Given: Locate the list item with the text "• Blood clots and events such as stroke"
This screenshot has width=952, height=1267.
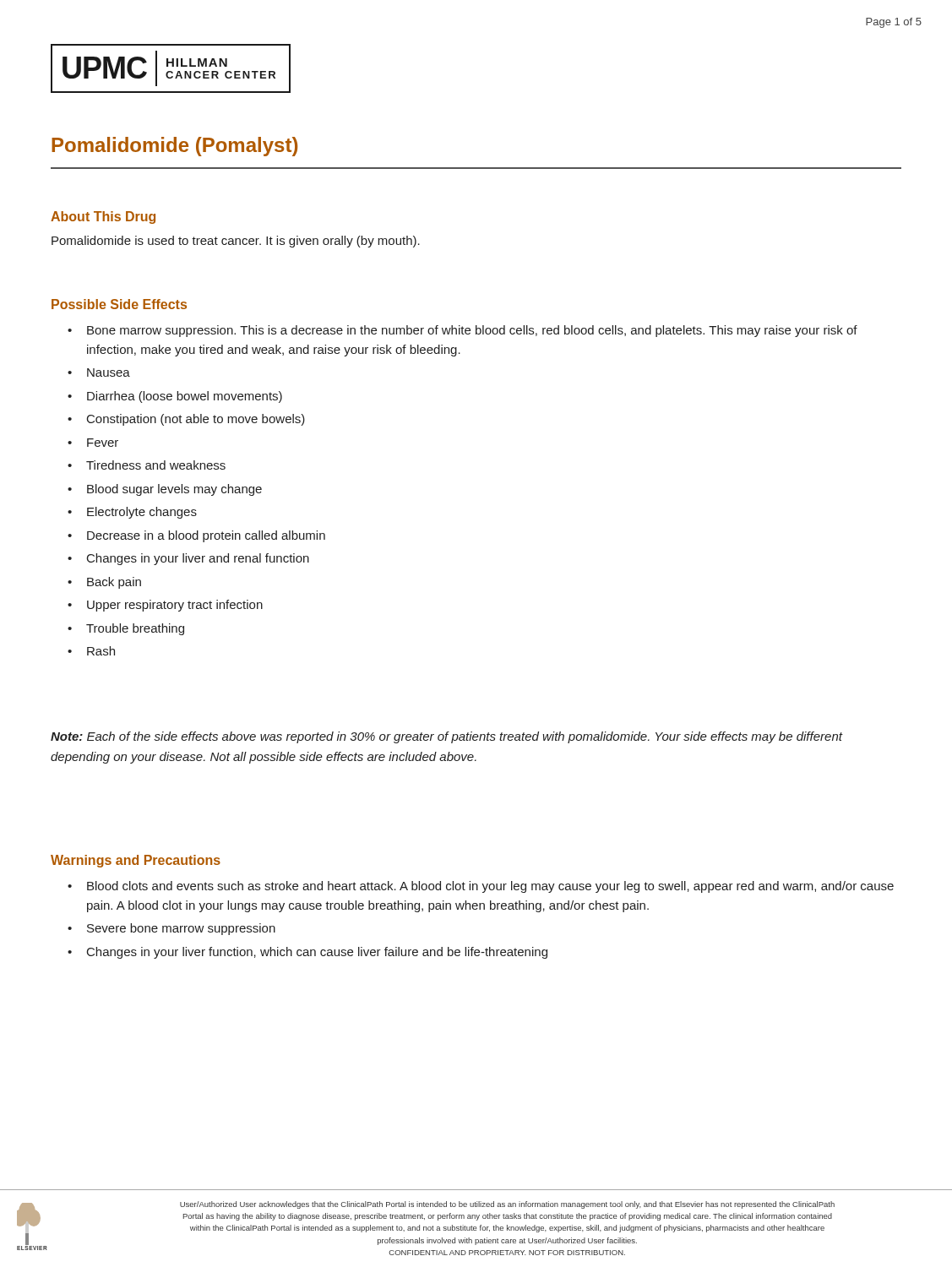Looking at the screenshot, I should 484,896.
